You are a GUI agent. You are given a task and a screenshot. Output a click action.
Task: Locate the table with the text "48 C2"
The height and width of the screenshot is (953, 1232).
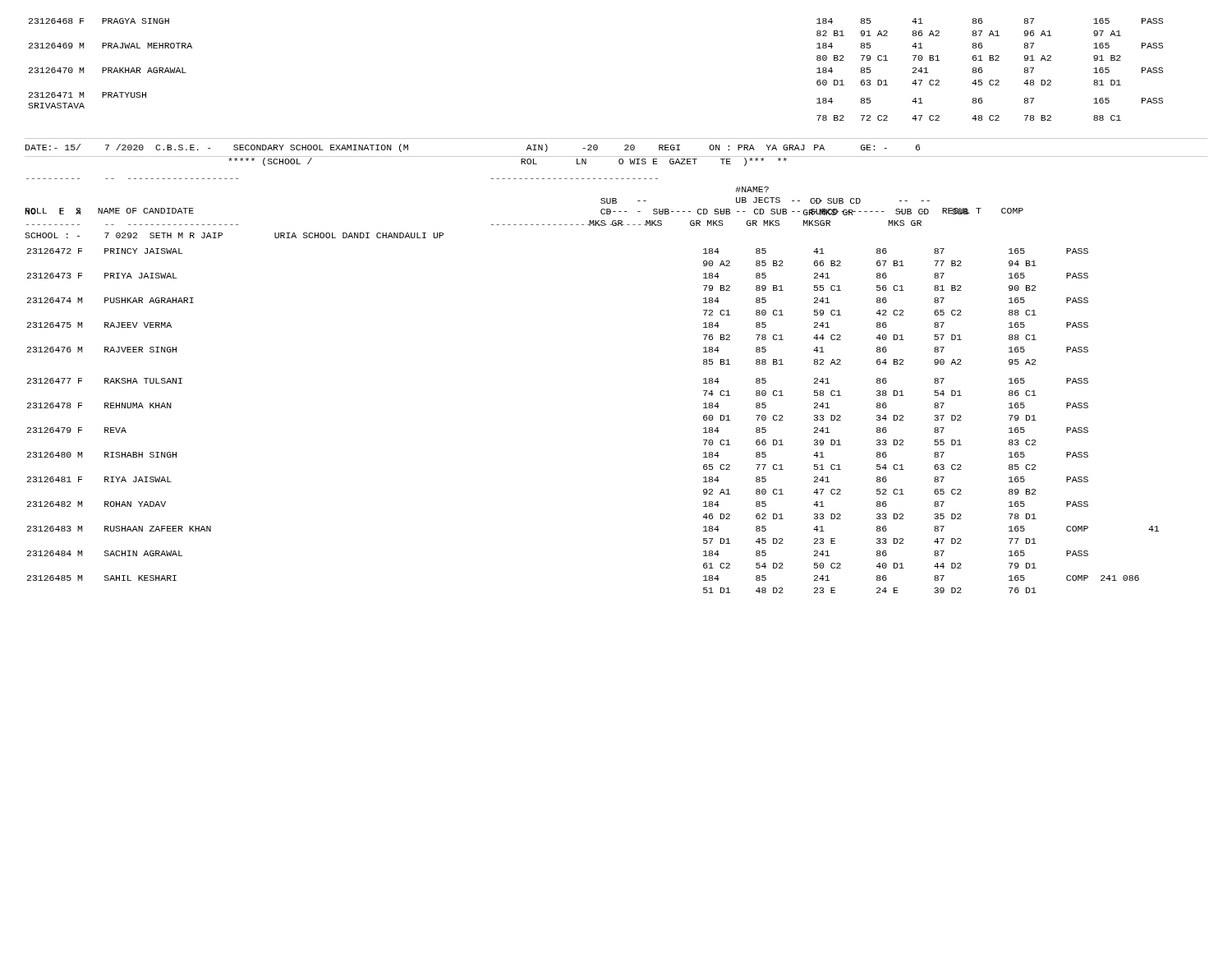pyautogui.click(x=616, y=69)
